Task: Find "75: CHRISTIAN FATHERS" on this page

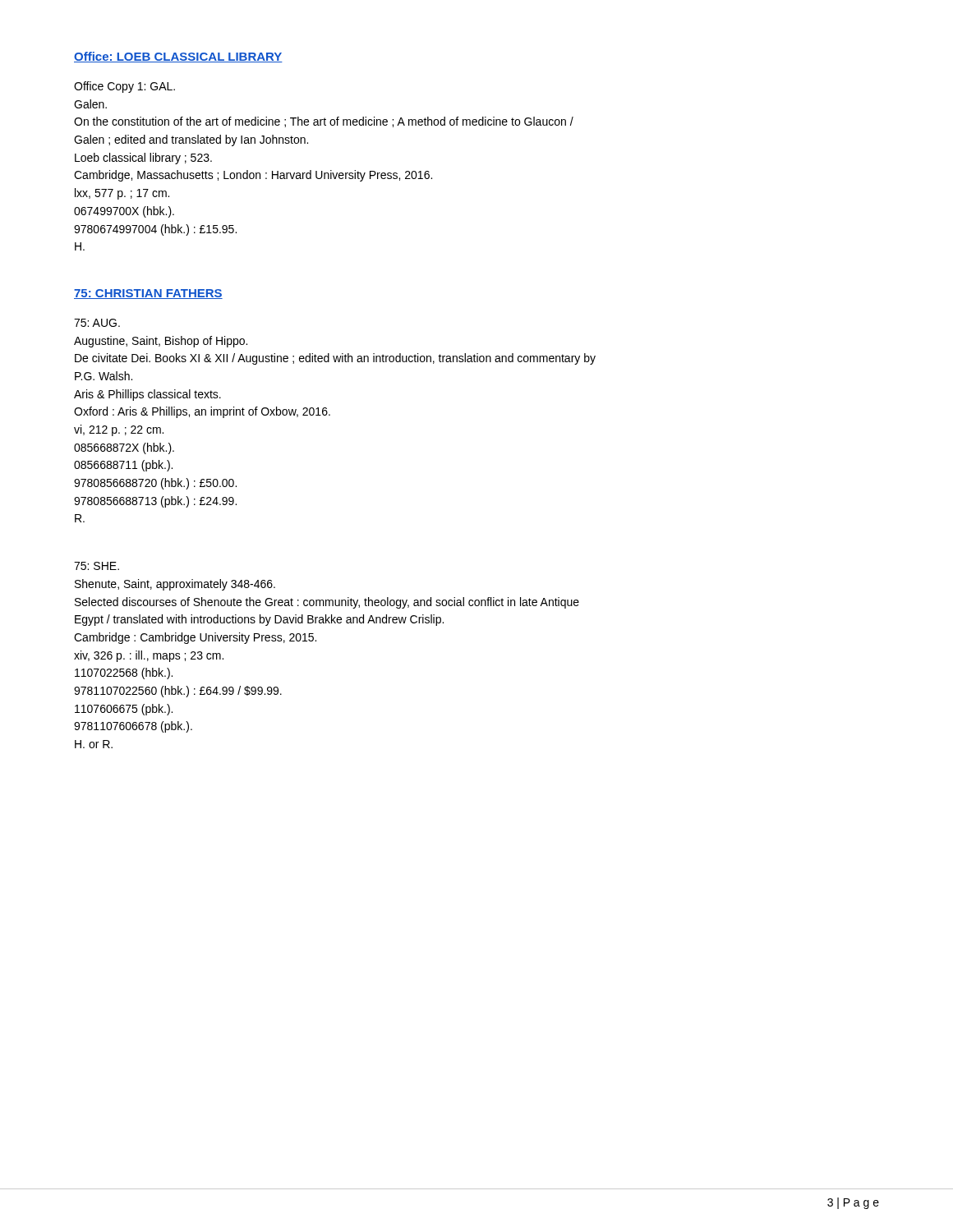Action: [x=148, y=293]
